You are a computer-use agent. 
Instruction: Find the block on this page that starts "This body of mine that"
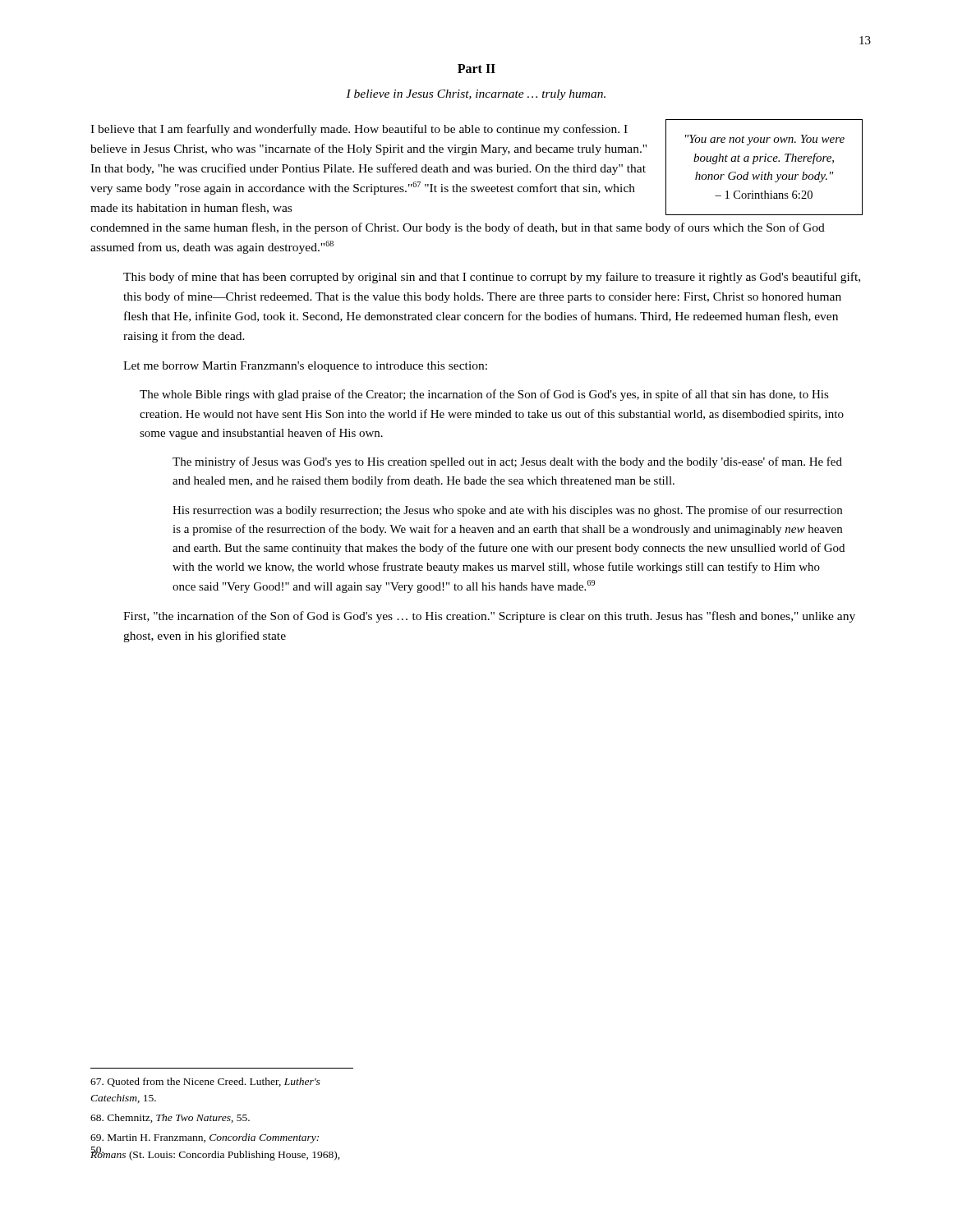click(492, 306)
